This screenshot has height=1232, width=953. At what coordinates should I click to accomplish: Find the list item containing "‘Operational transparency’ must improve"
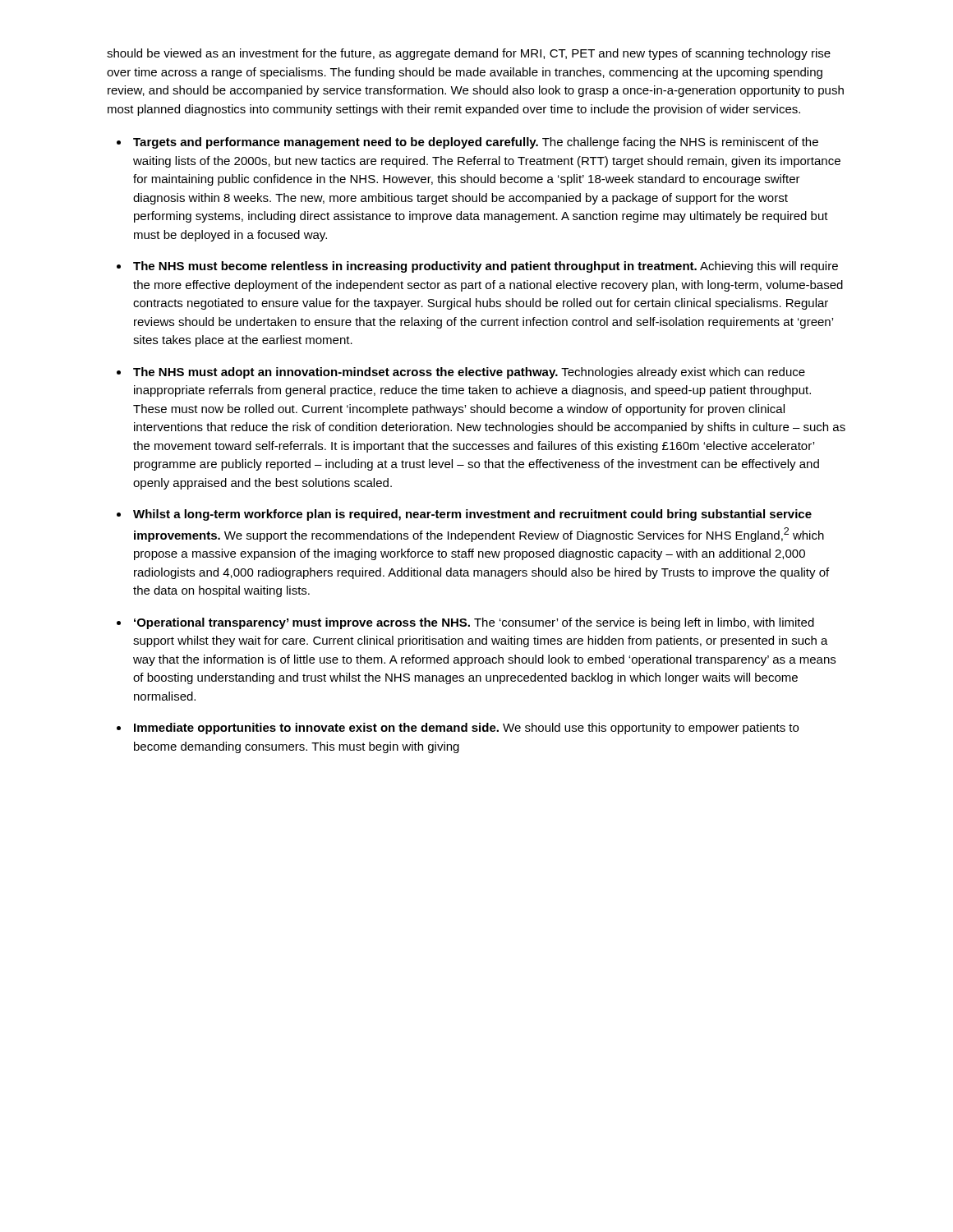485,659
